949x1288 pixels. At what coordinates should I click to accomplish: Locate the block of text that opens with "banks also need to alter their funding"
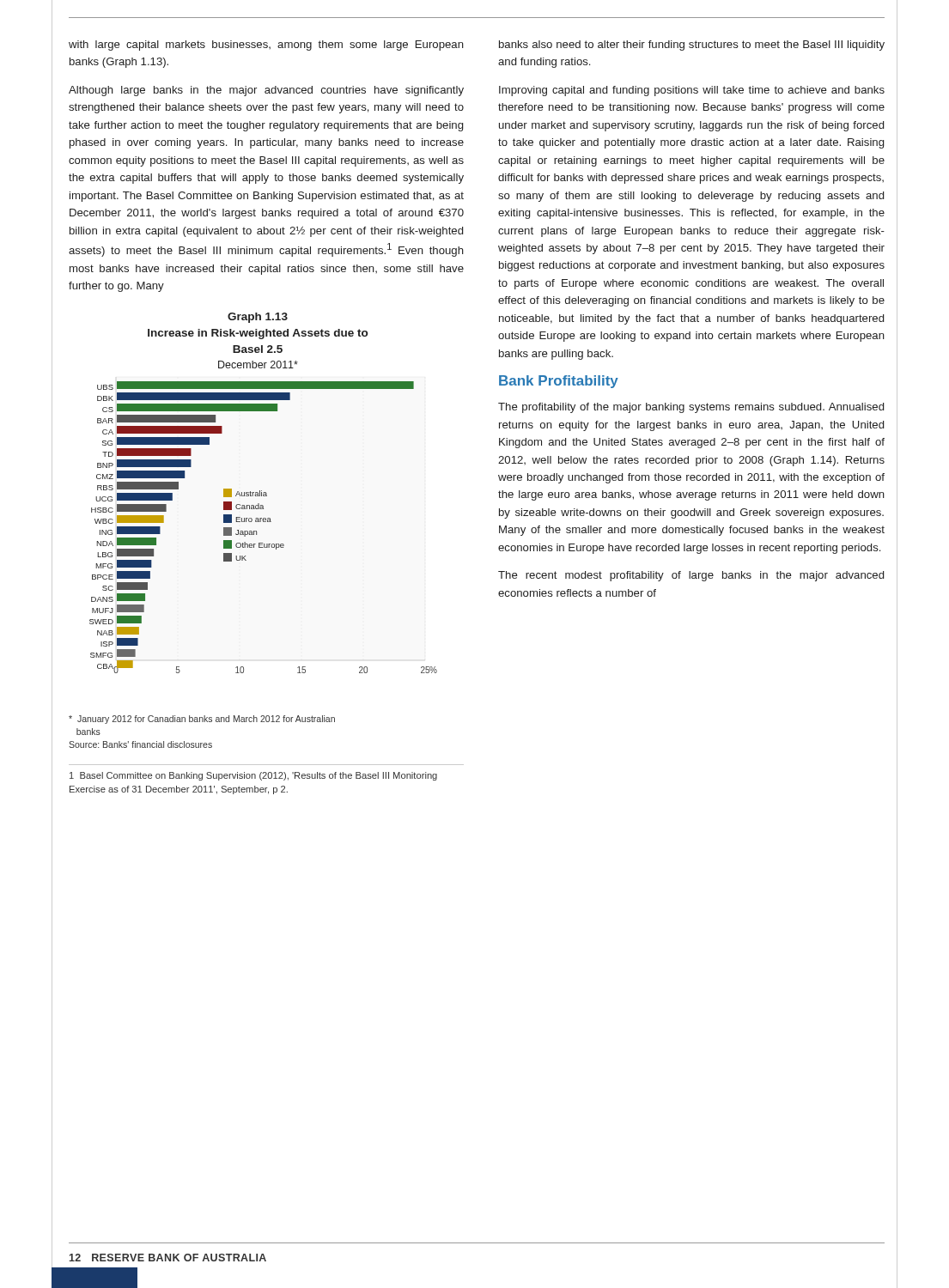pyautogui.click(x=691, y=53)
